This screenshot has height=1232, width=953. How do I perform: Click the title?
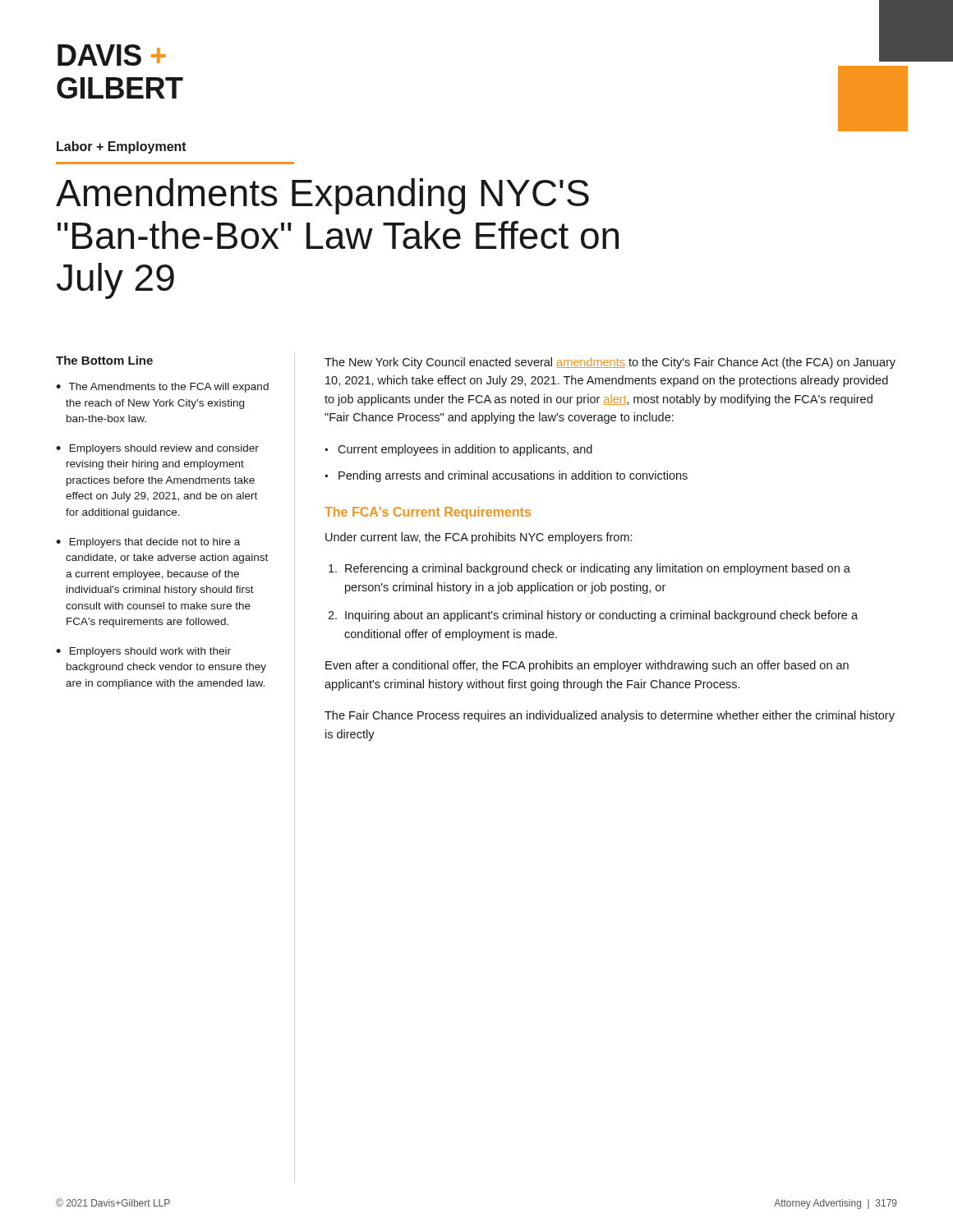point(339,236)
